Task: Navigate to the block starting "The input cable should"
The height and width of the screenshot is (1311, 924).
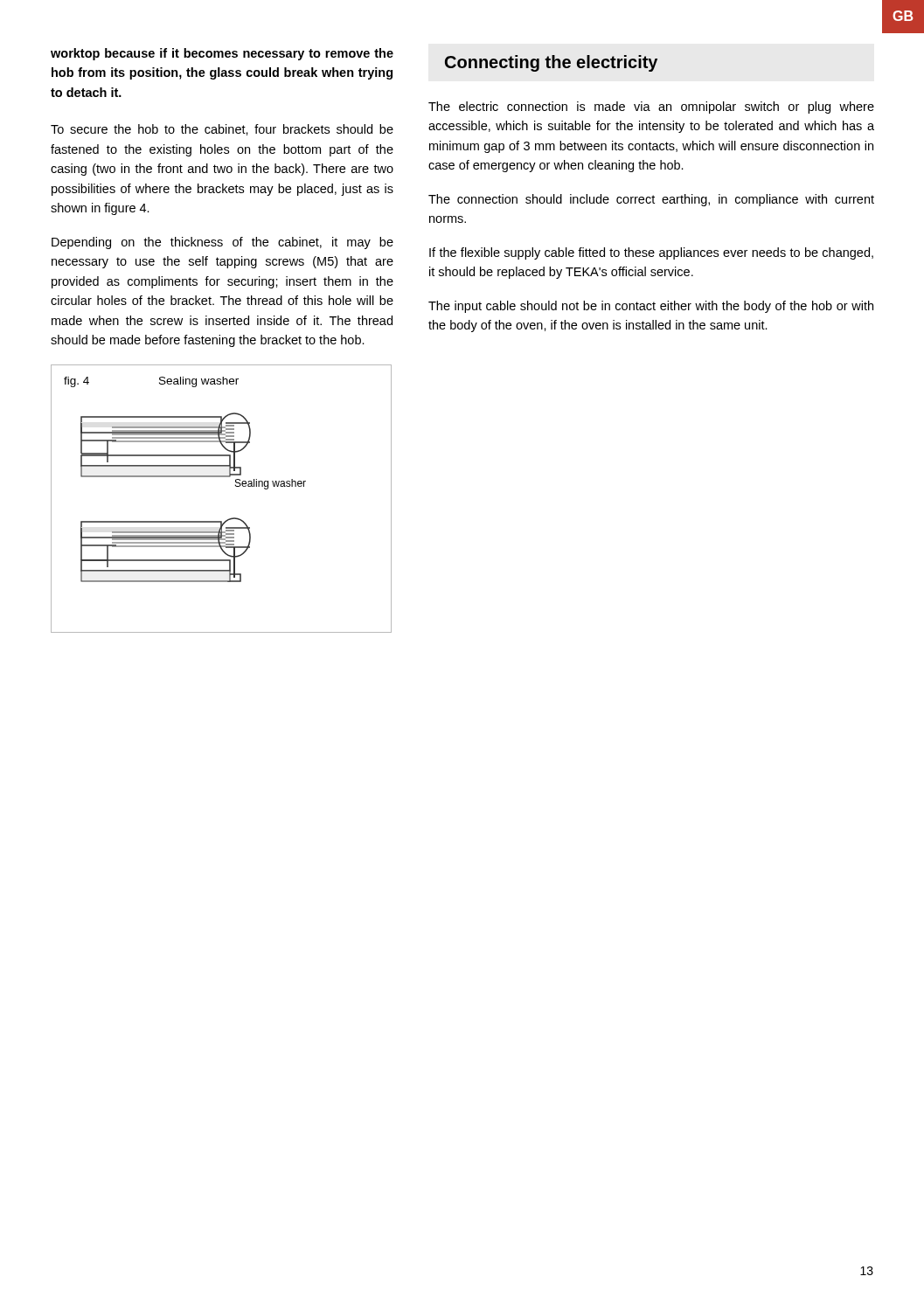Action: (651, 315)
